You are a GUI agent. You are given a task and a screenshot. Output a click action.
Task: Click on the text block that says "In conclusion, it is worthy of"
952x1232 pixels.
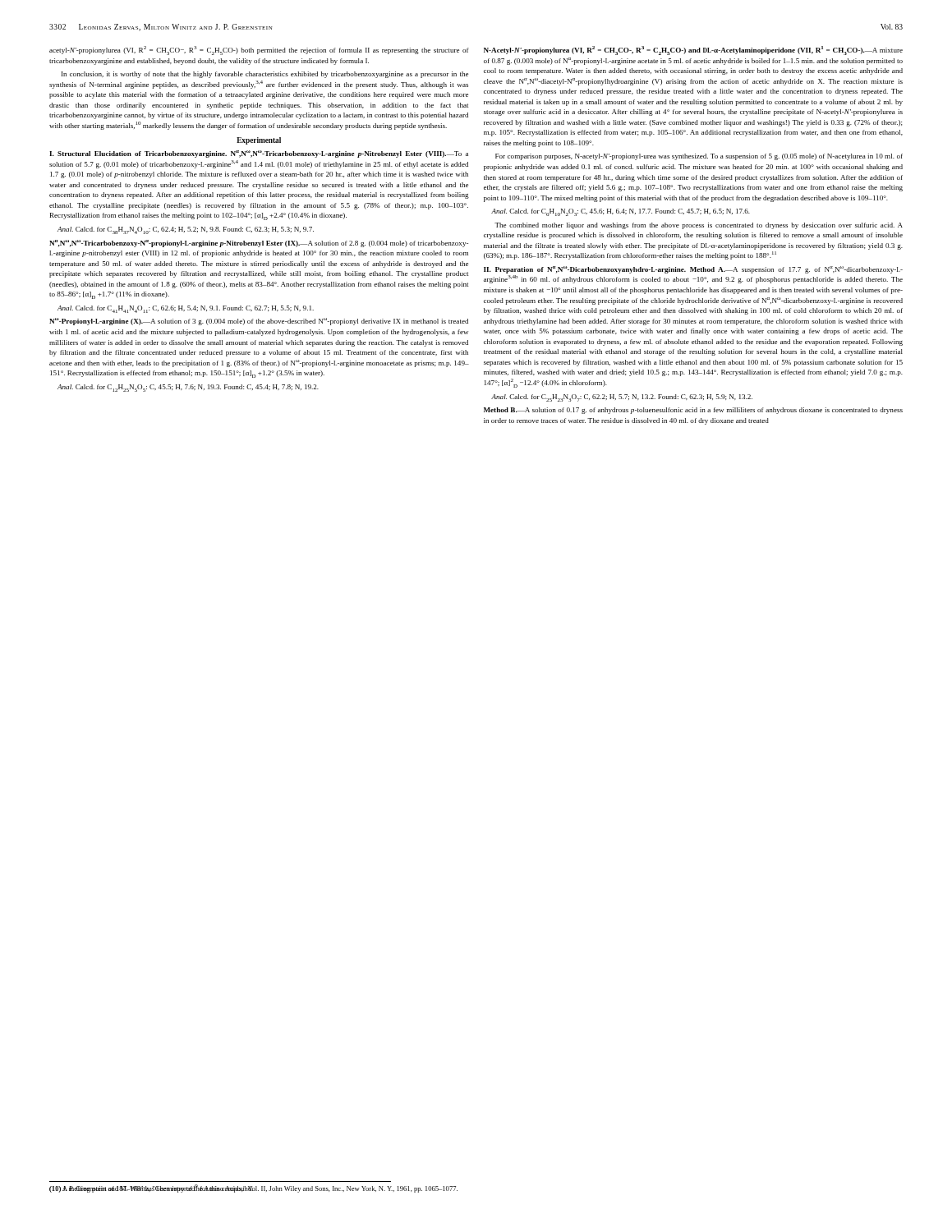tap(259, 100)
